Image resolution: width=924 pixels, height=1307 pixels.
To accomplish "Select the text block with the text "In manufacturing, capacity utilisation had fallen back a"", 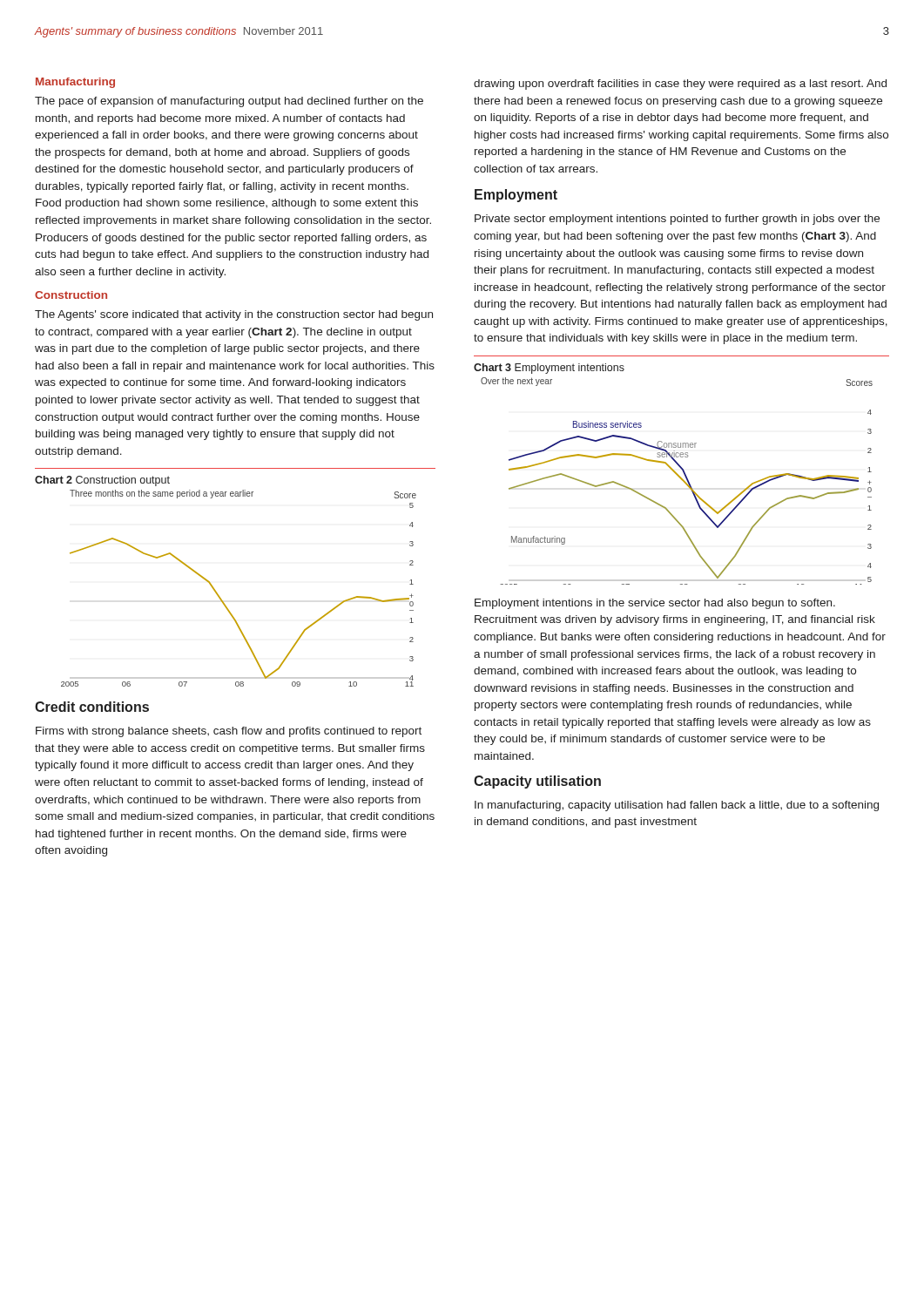I will [681, 813].
